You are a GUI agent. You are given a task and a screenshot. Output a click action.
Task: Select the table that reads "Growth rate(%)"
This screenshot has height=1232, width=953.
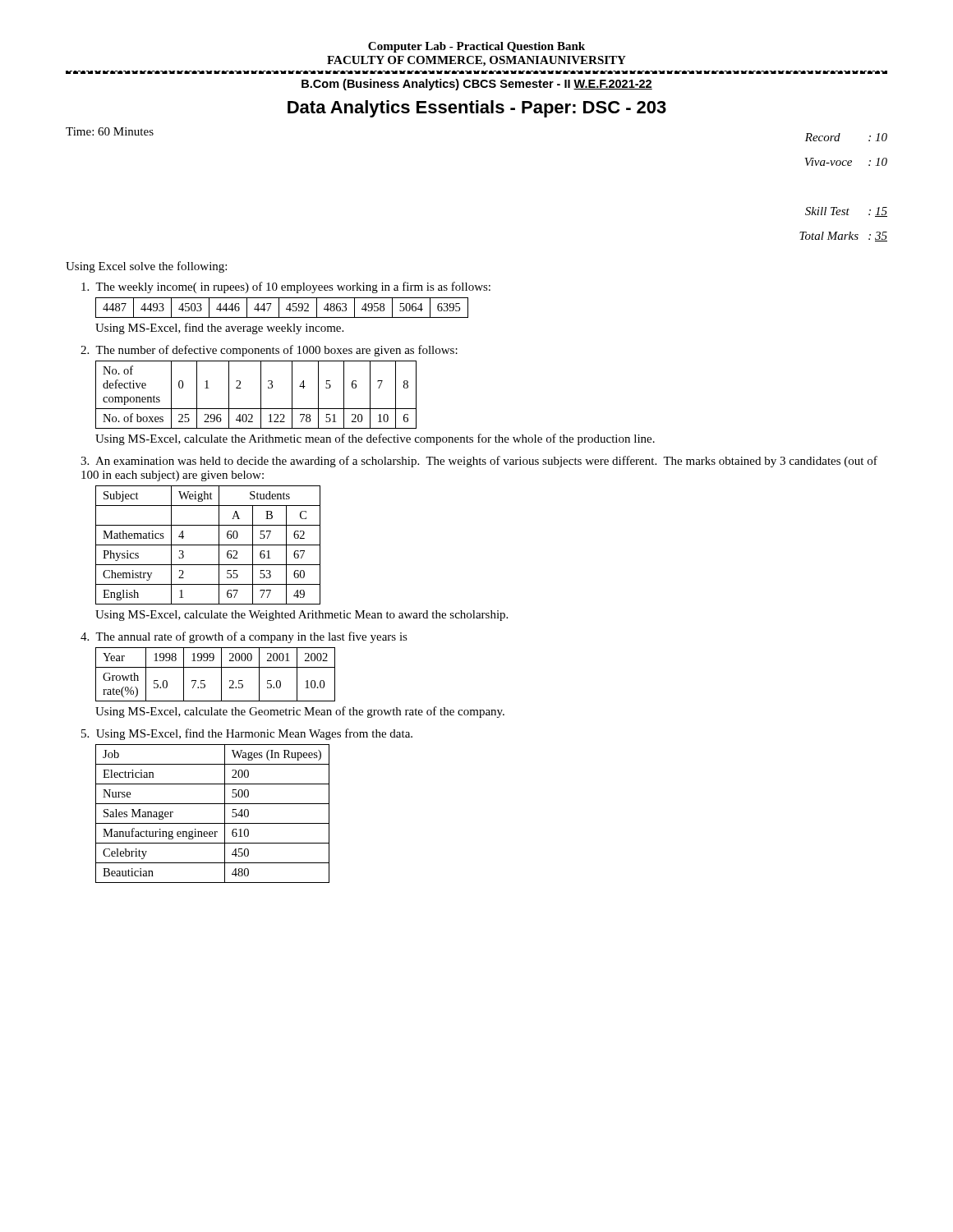491,674
